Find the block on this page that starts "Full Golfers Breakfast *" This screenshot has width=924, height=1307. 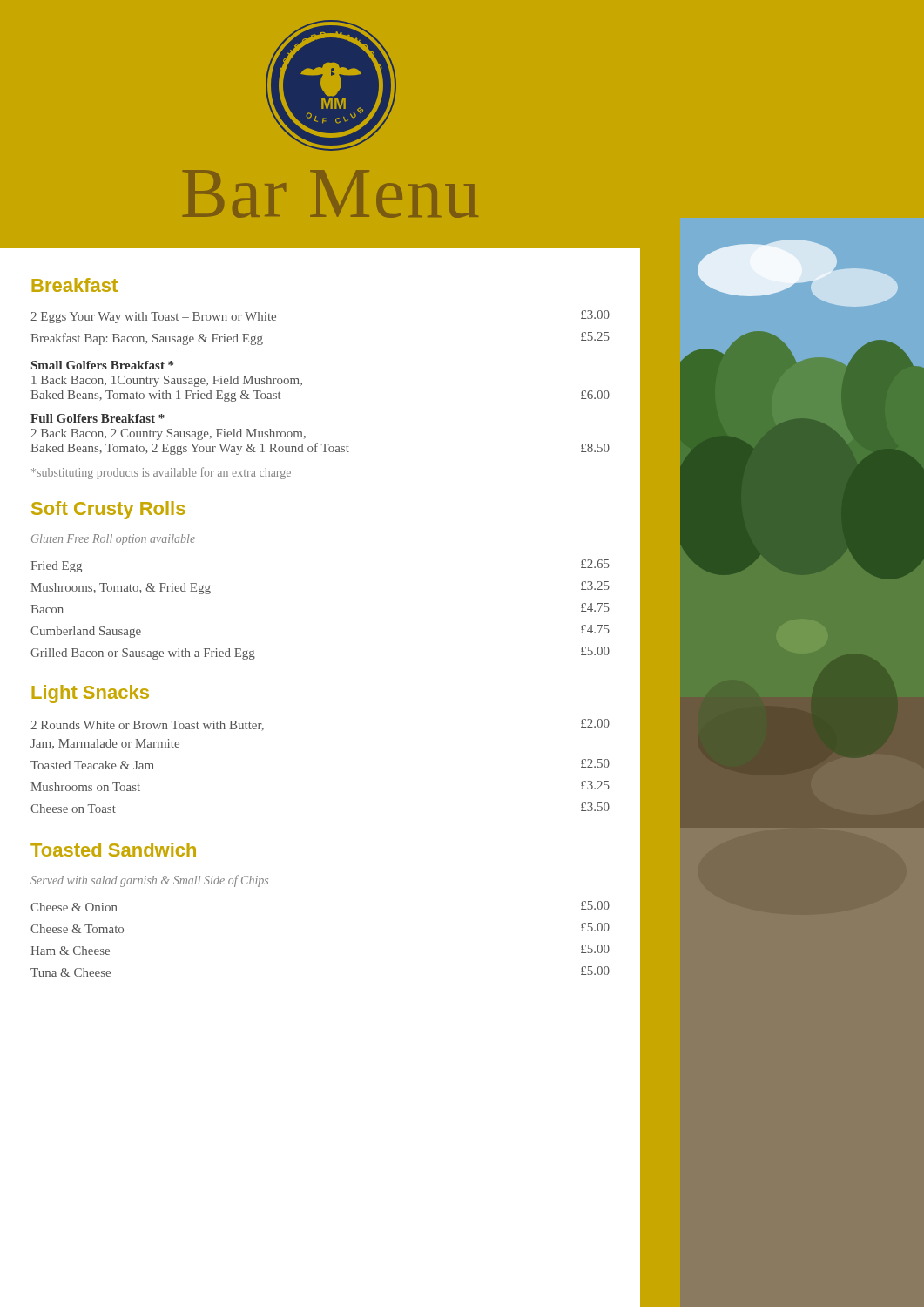coord(320,434)
